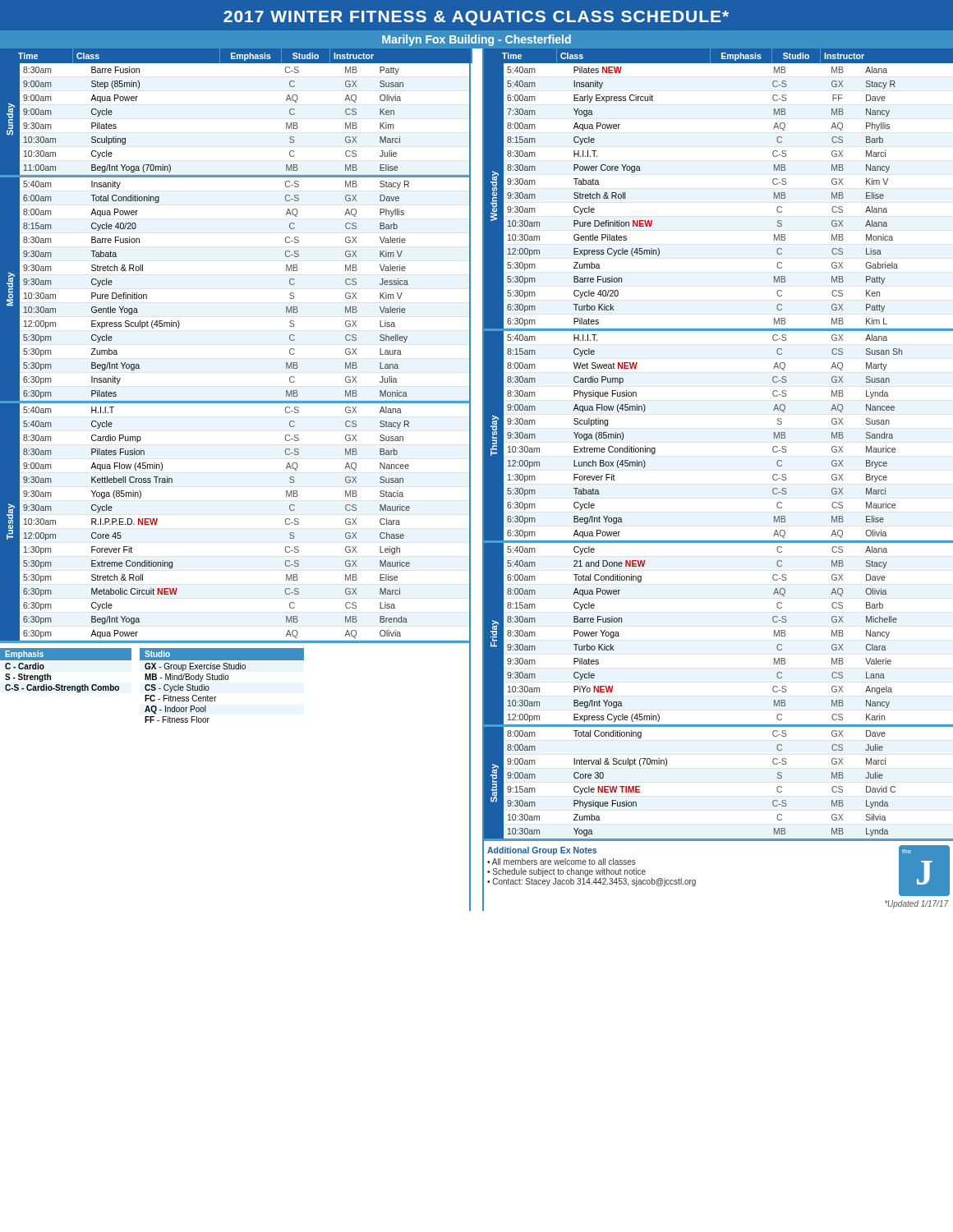Screen dimensions: 1232x953
Task: Locate the table with the text "Beg/Int Yoga (70min)"
Action: 235,119
